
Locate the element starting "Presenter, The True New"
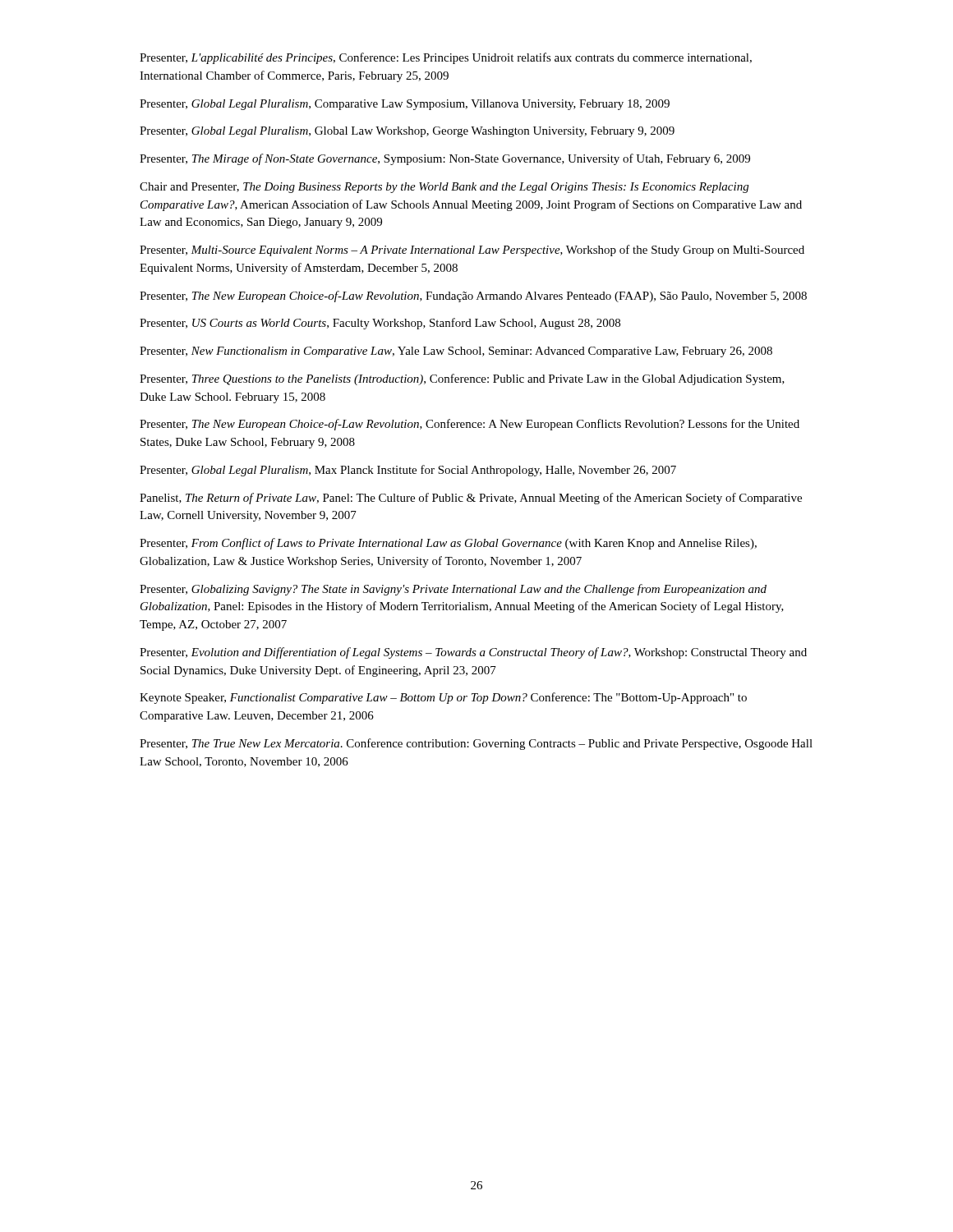click(476, 752)
